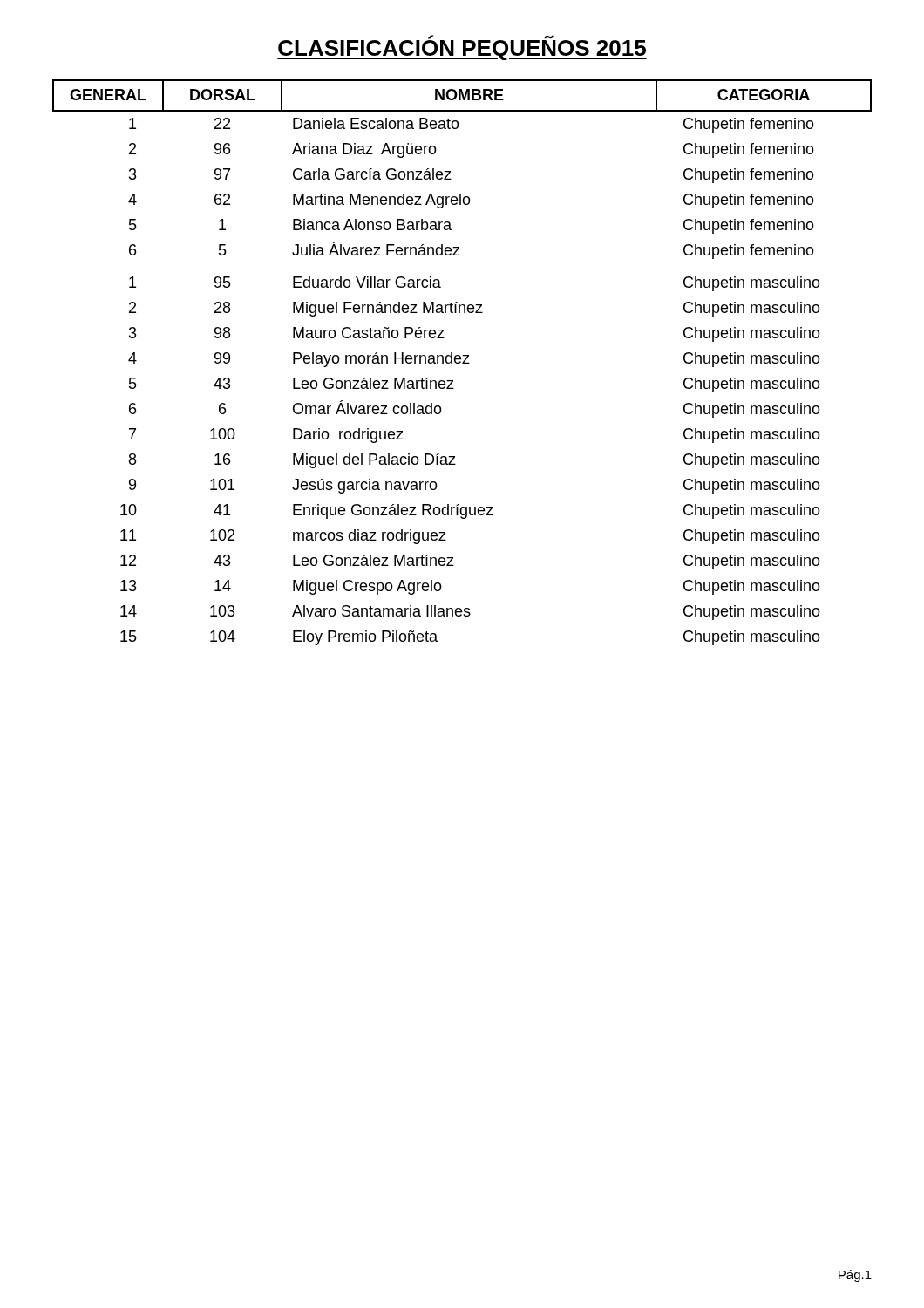Find "CLASIFICACIÓN PEQUEÑOS 2015" on this page
The image size is (924, 1308).
tap(462, 48)
